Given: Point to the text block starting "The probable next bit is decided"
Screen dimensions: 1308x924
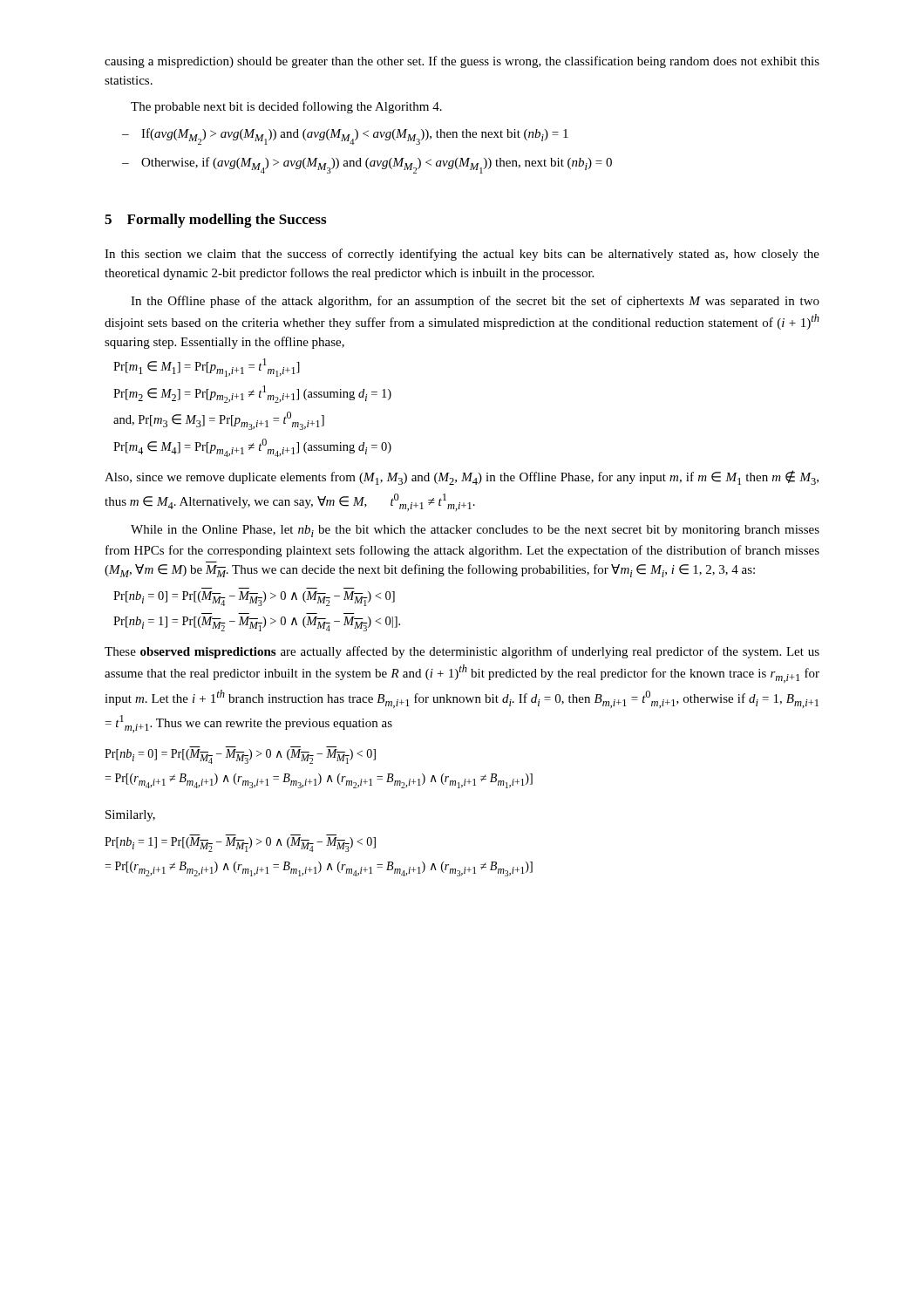Looking at the screenshot, I should point(287,106).
